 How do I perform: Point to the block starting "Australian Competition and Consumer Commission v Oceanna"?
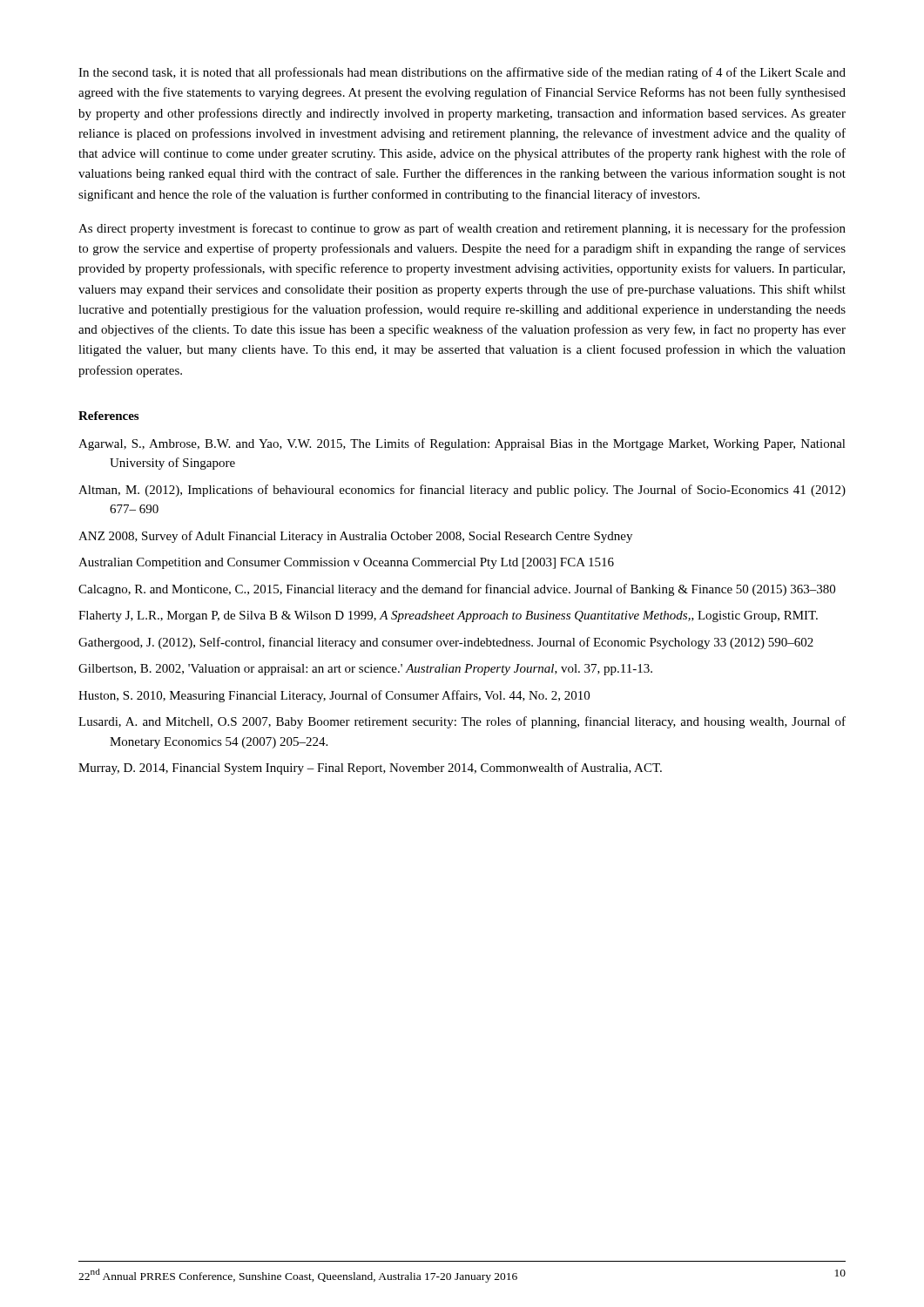[x=346, y=562]
